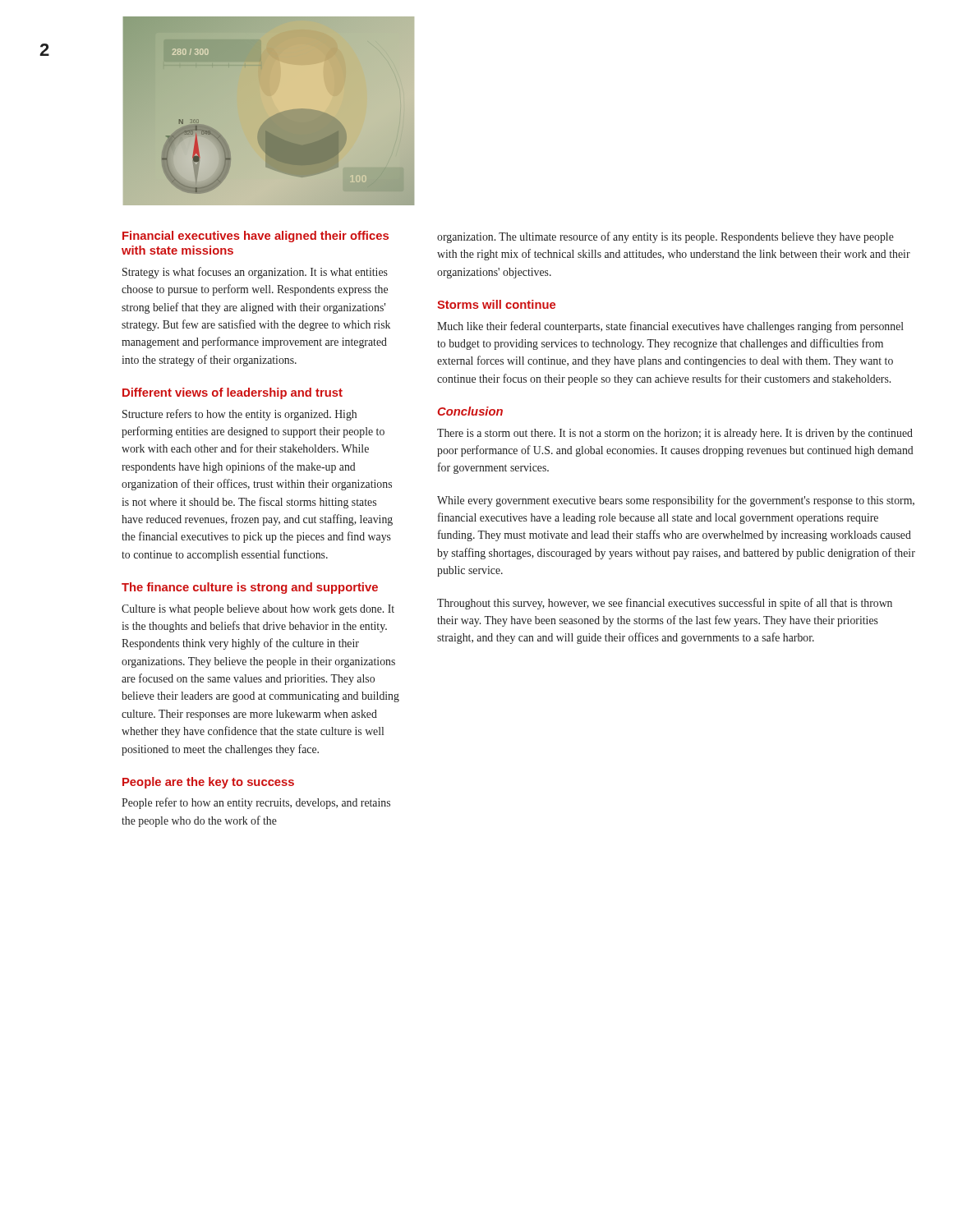This screenshot has width=953, height=1232.
Task: Navigate to the element starting "Much like their federal counterparts, state financial executives"
Action: click(670, 352)
